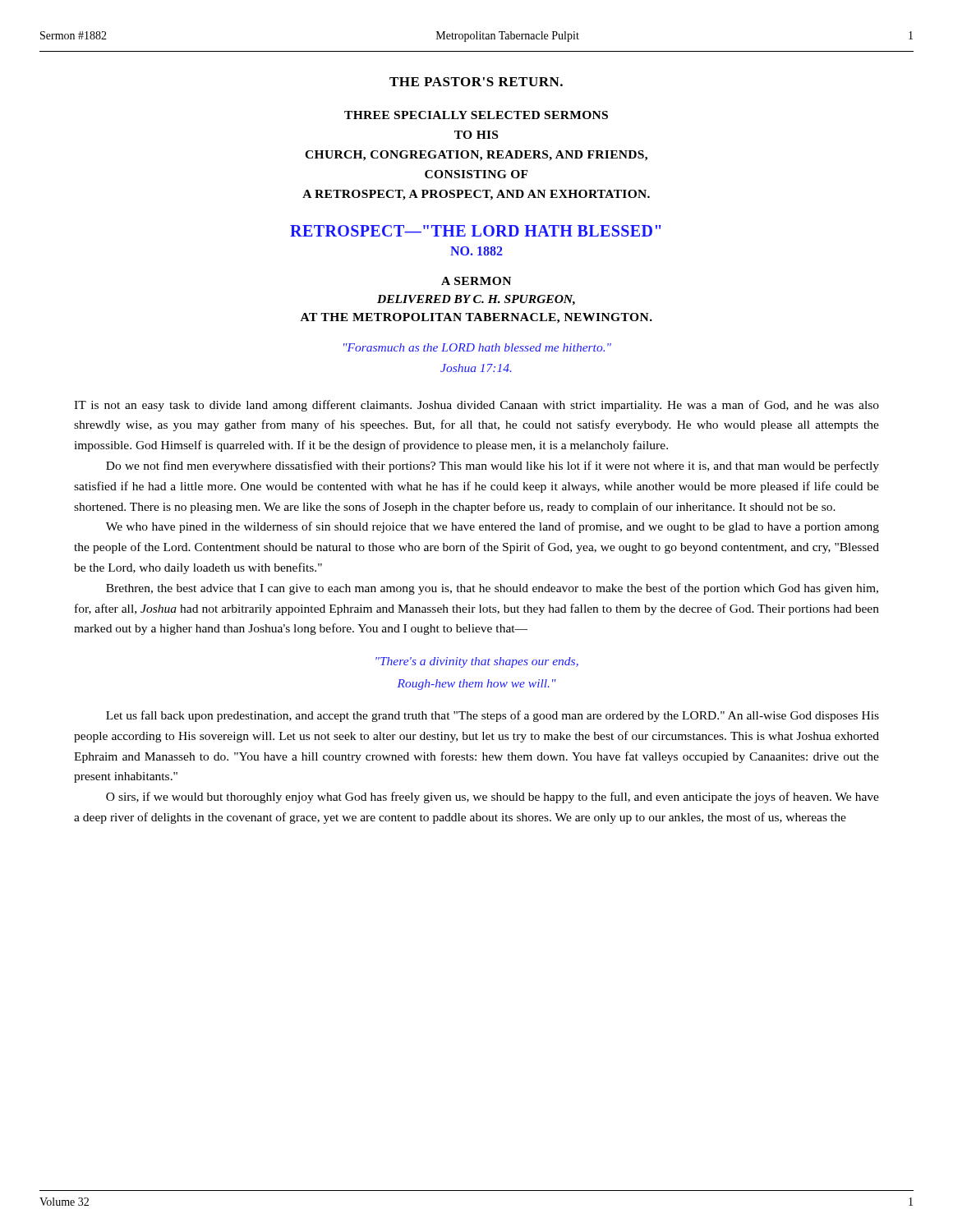Click on the region starting "O sirs, if"
Image resolution: width=953 pixels, height=1232 pixels.
(476, 807)
